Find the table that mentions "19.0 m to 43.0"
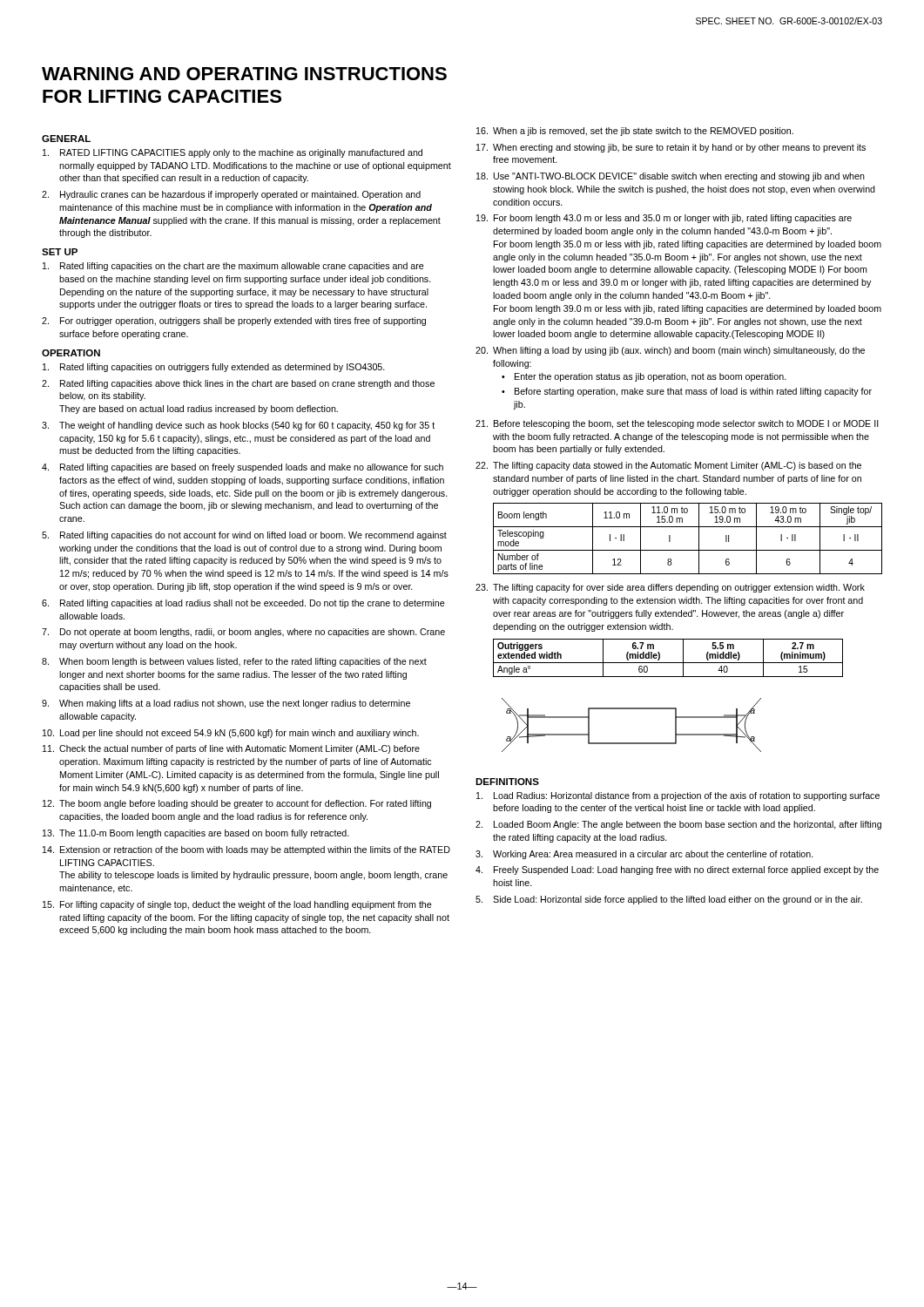 click(688, 539)
